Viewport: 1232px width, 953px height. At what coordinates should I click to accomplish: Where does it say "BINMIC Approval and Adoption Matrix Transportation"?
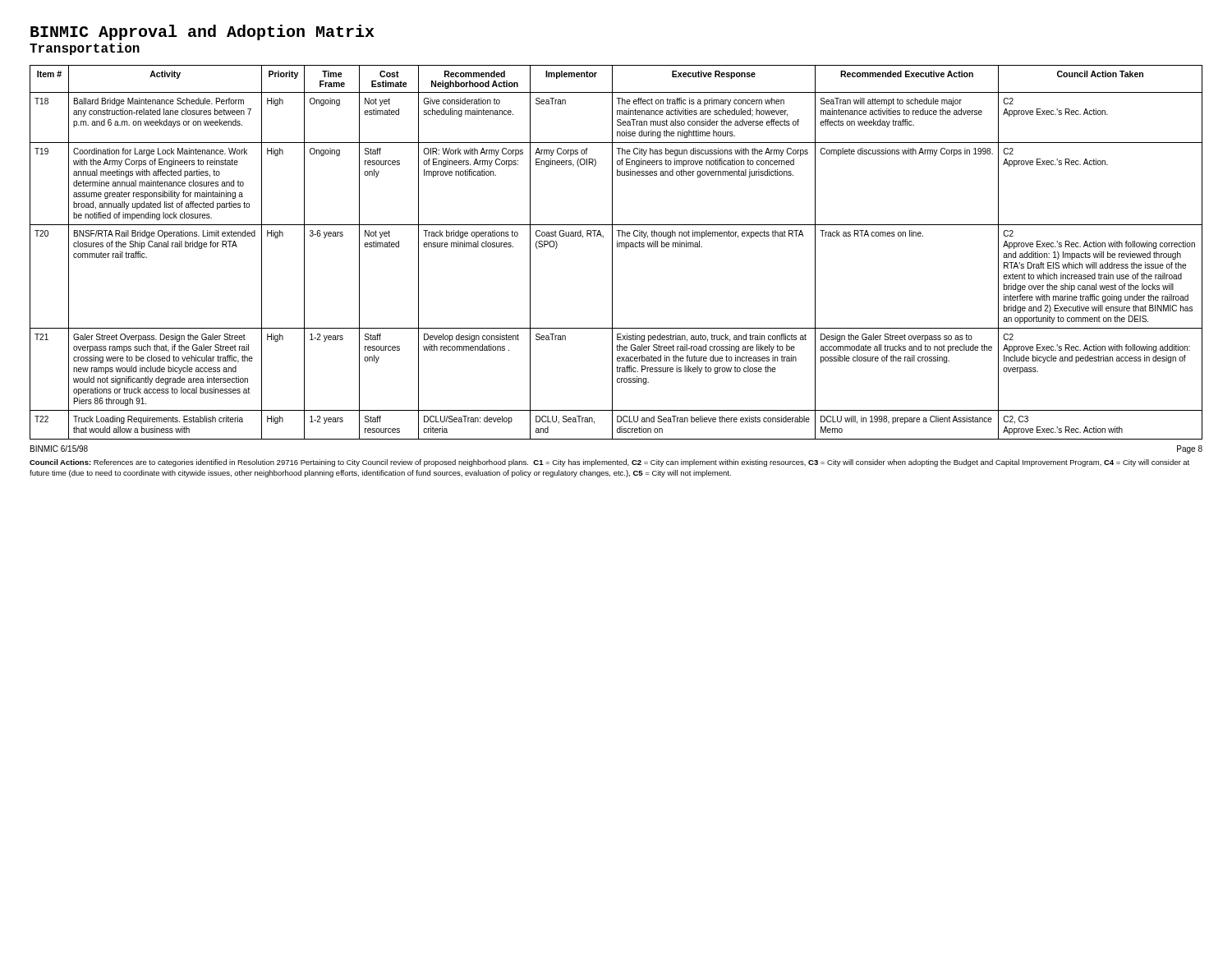(x=202, y=32)
